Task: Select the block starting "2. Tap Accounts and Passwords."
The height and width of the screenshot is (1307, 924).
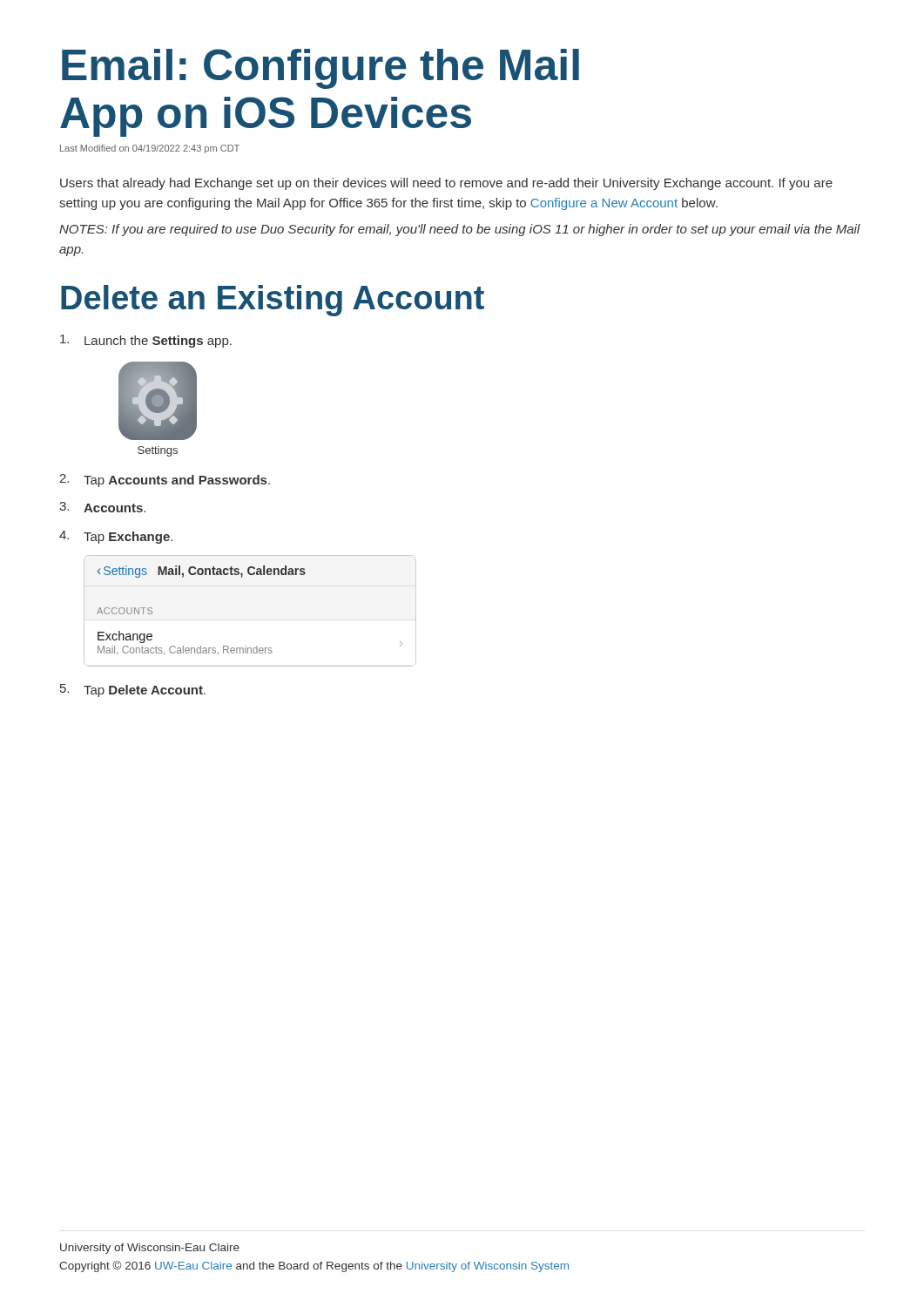Action: coord(165,481)
